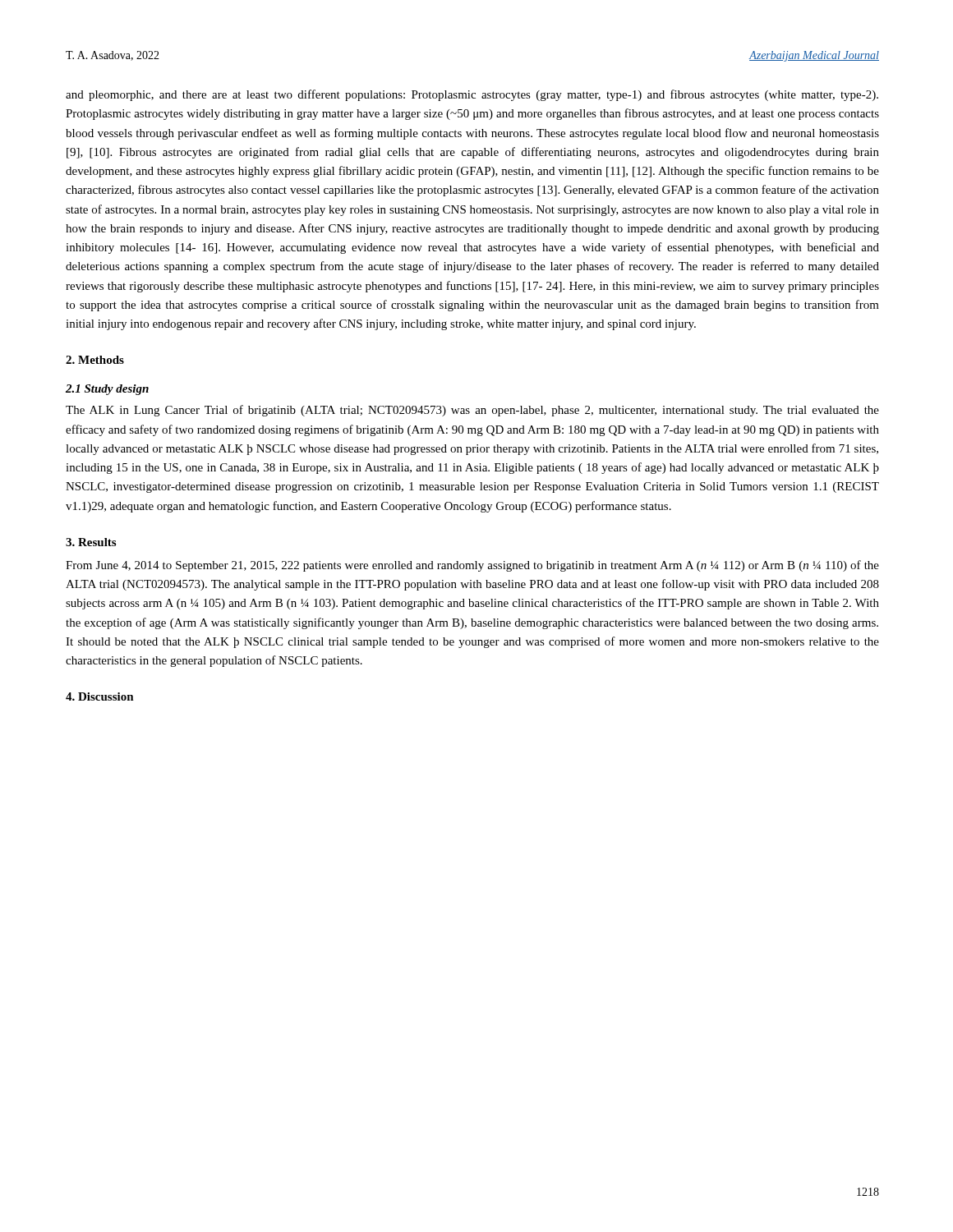Navigate to the region starting "2. Methods"
This screenshot has width=953, height=1232.
tap(95, 360)
